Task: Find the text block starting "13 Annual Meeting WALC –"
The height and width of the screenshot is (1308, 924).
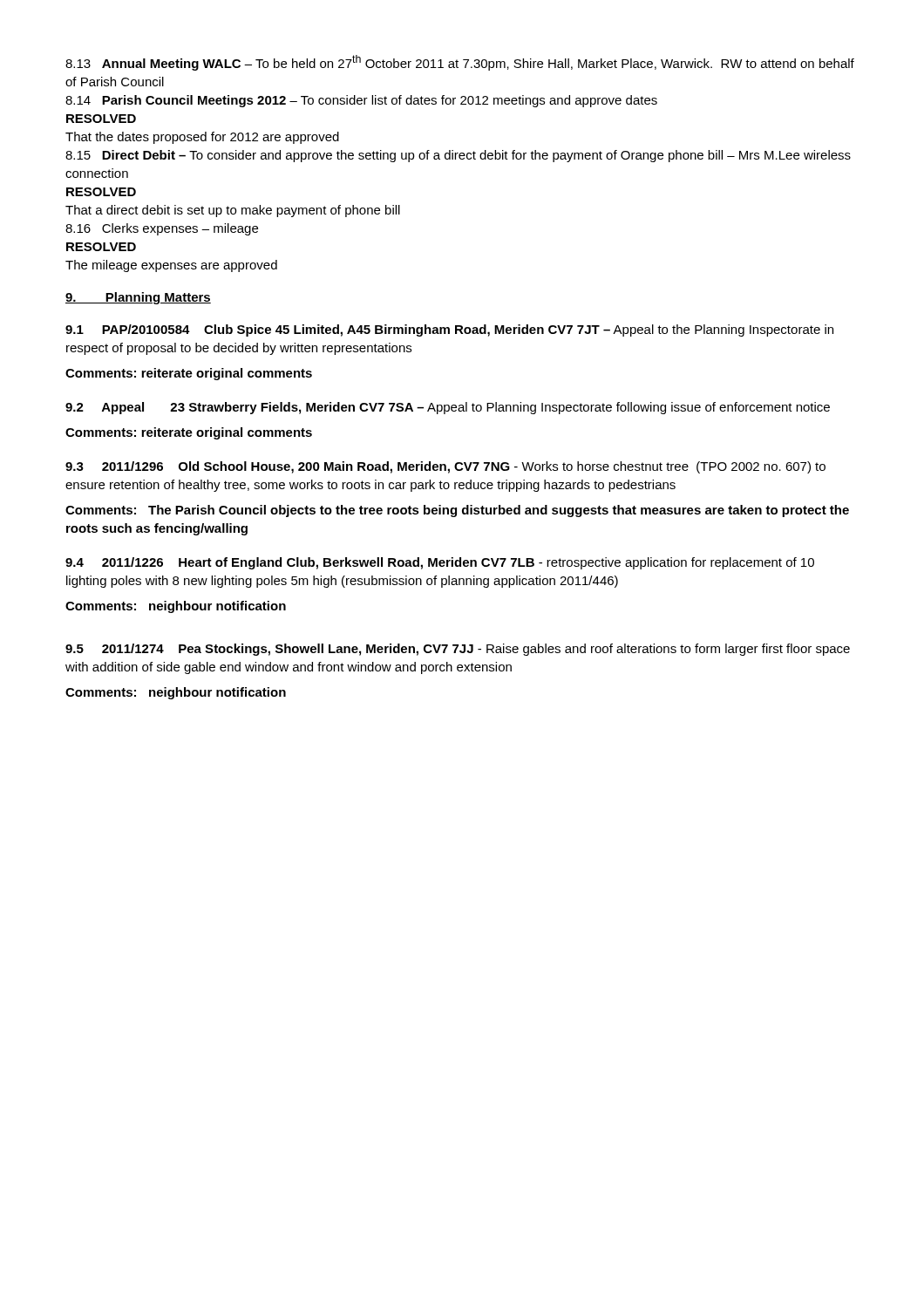Action: 460,71
